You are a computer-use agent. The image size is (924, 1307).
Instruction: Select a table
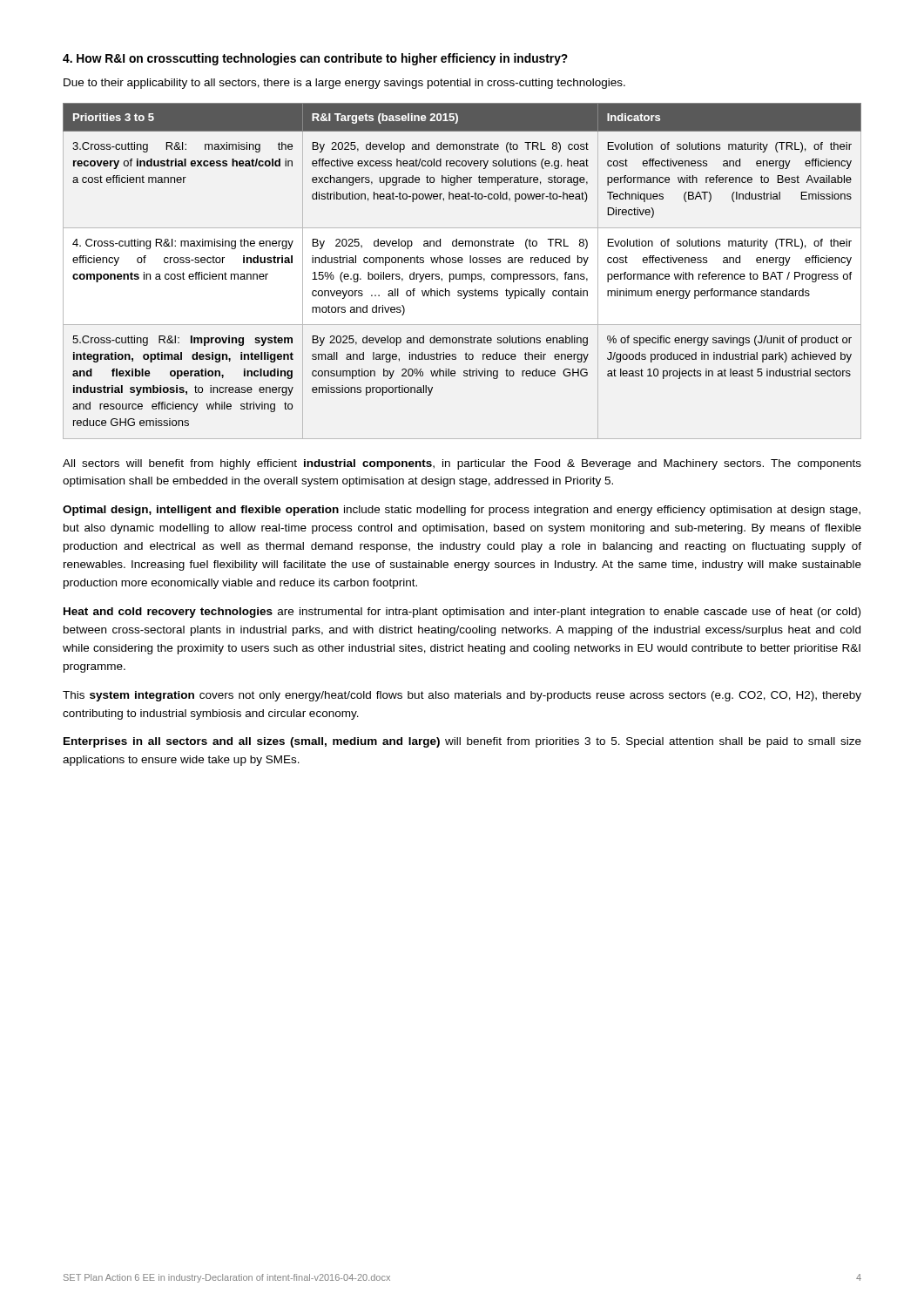coord(462,271)
